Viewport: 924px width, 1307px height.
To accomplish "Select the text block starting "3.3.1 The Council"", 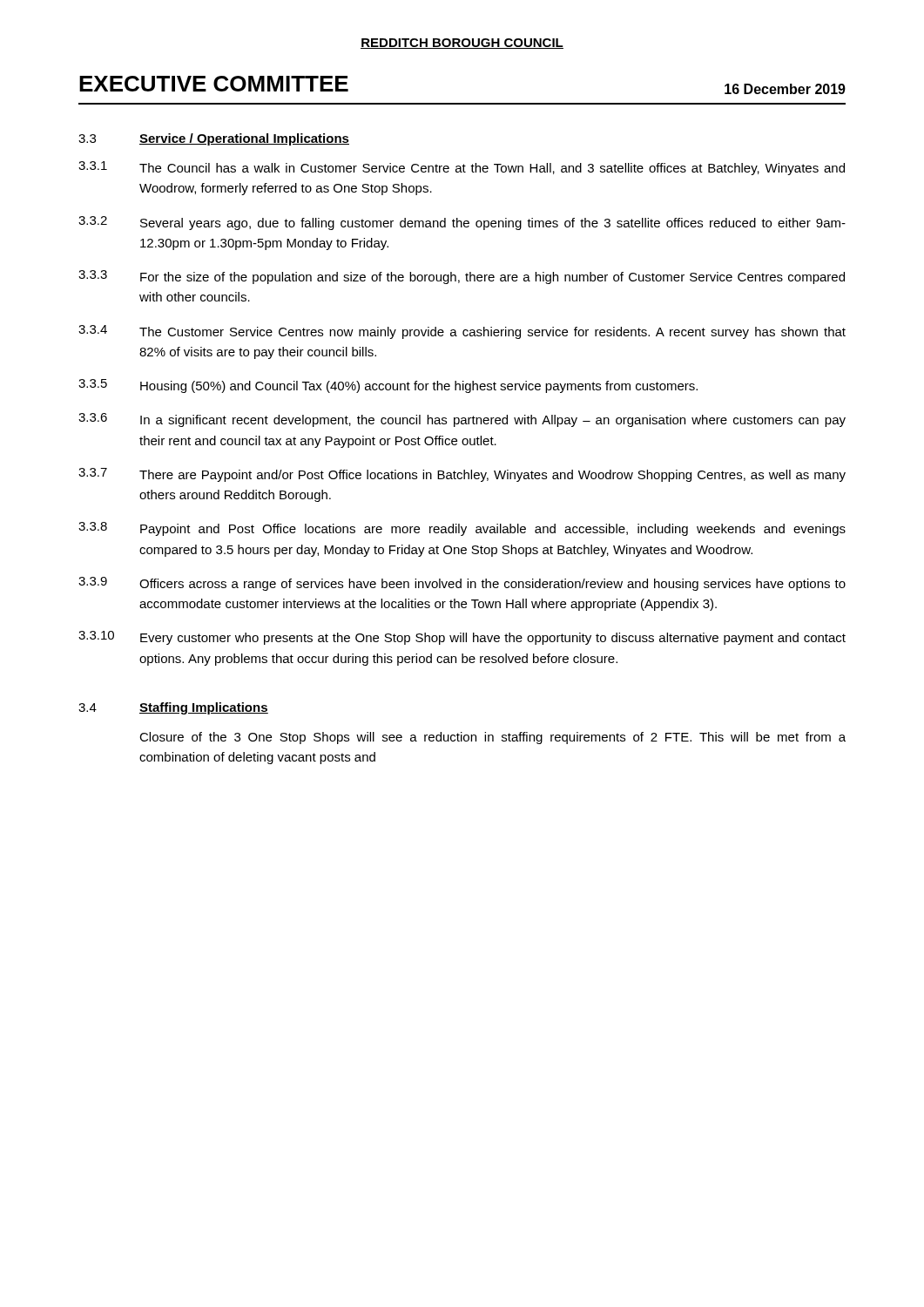I will [462, 178].
